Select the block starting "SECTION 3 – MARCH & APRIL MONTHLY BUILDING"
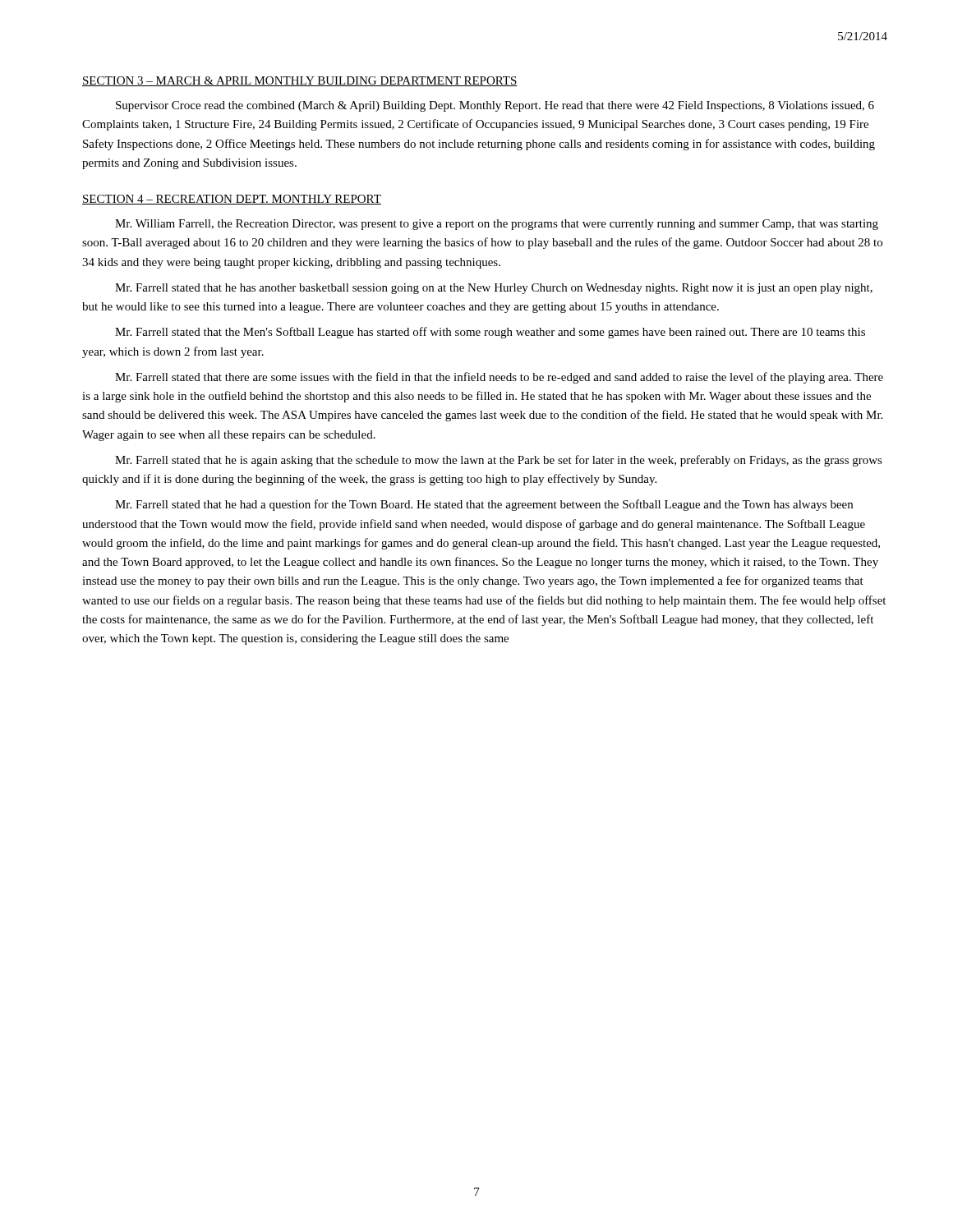The height and width of the screenshot is (1232, 953). (x=300, y=81)
